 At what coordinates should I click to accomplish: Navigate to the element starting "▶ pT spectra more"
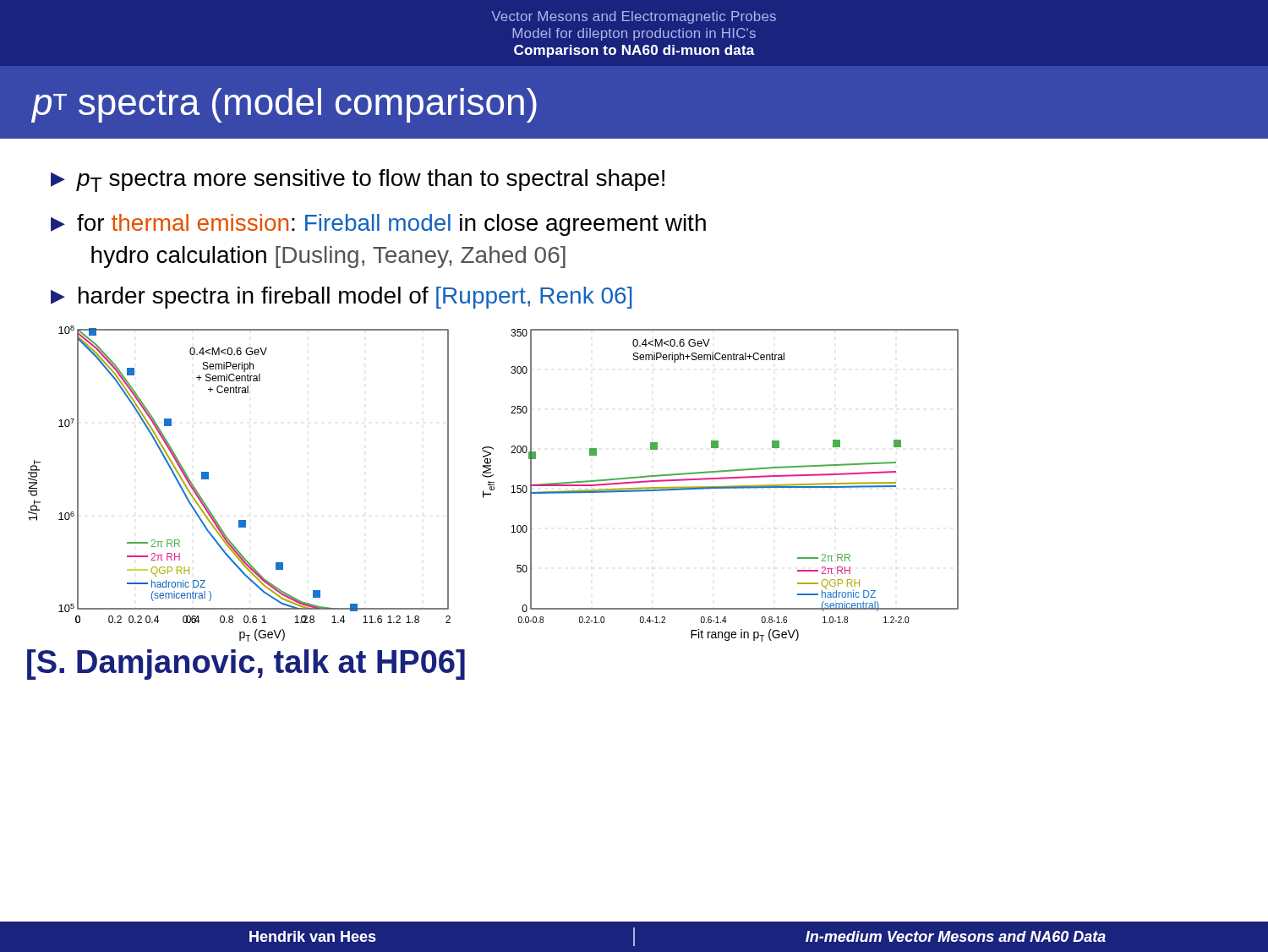pos(359,181)
